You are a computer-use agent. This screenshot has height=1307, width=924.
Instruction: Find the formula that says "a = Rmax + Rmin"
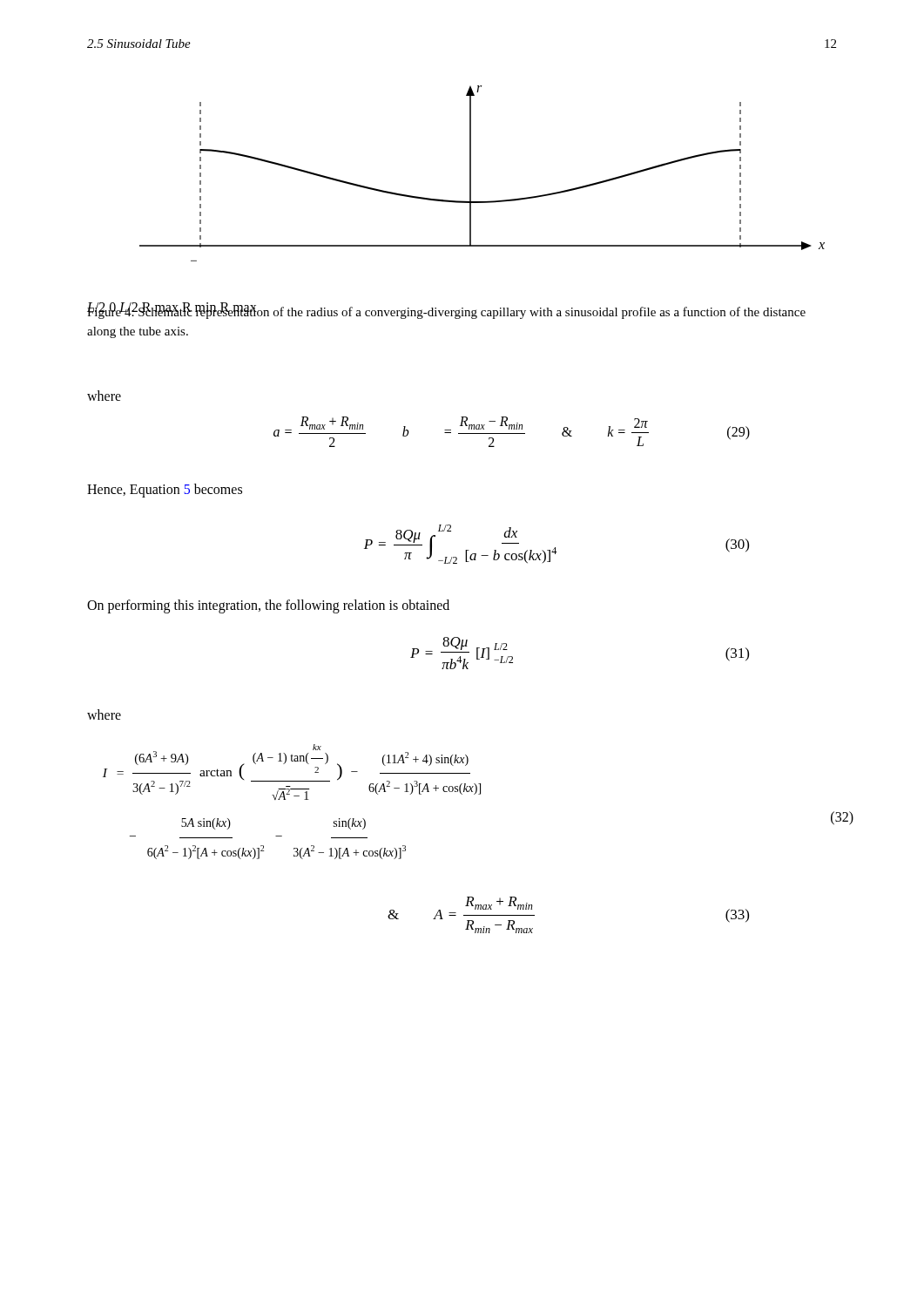tap(511, 432)
